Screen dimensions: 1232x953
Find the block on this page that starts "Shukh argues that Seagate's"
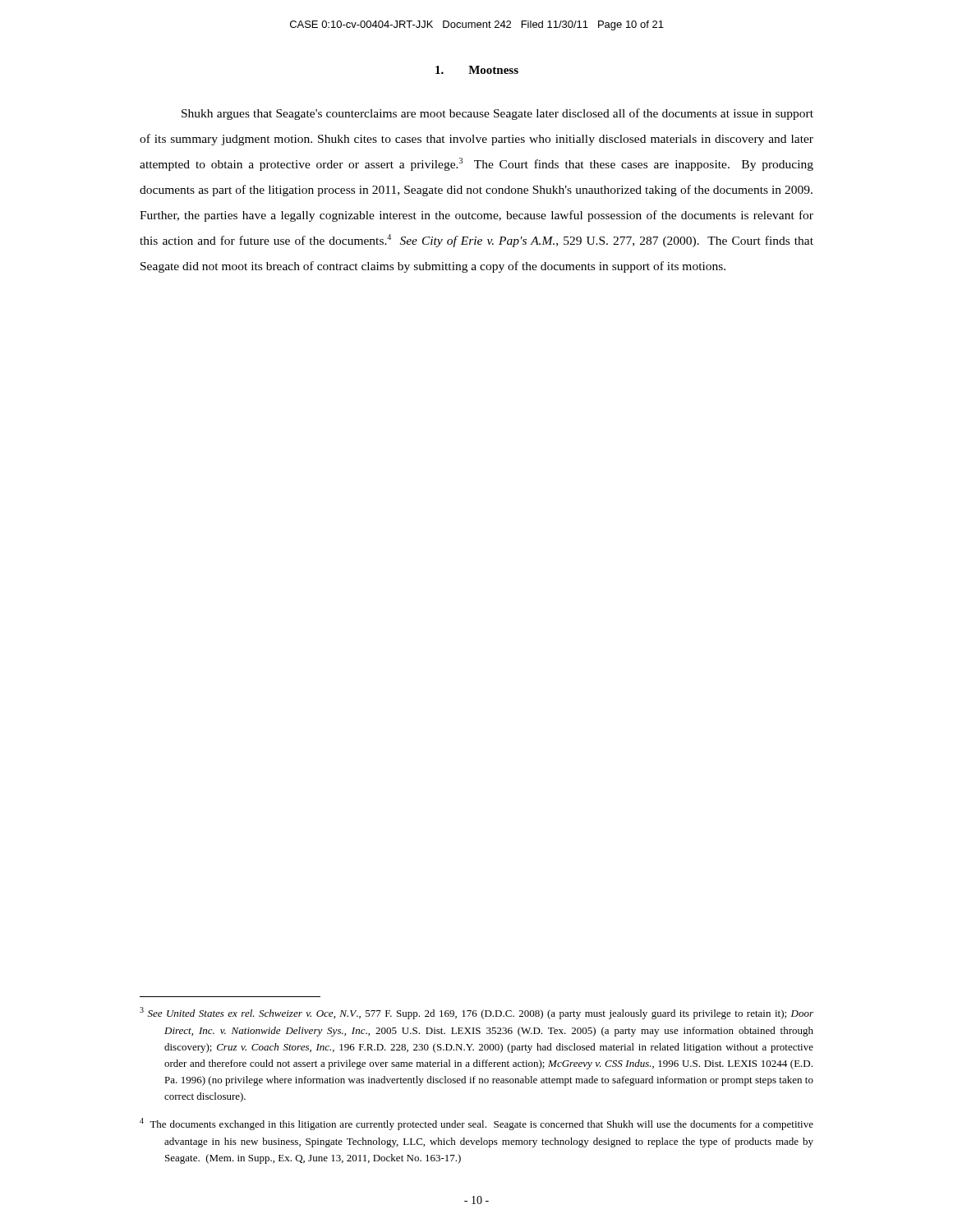(x=476, y=189)
